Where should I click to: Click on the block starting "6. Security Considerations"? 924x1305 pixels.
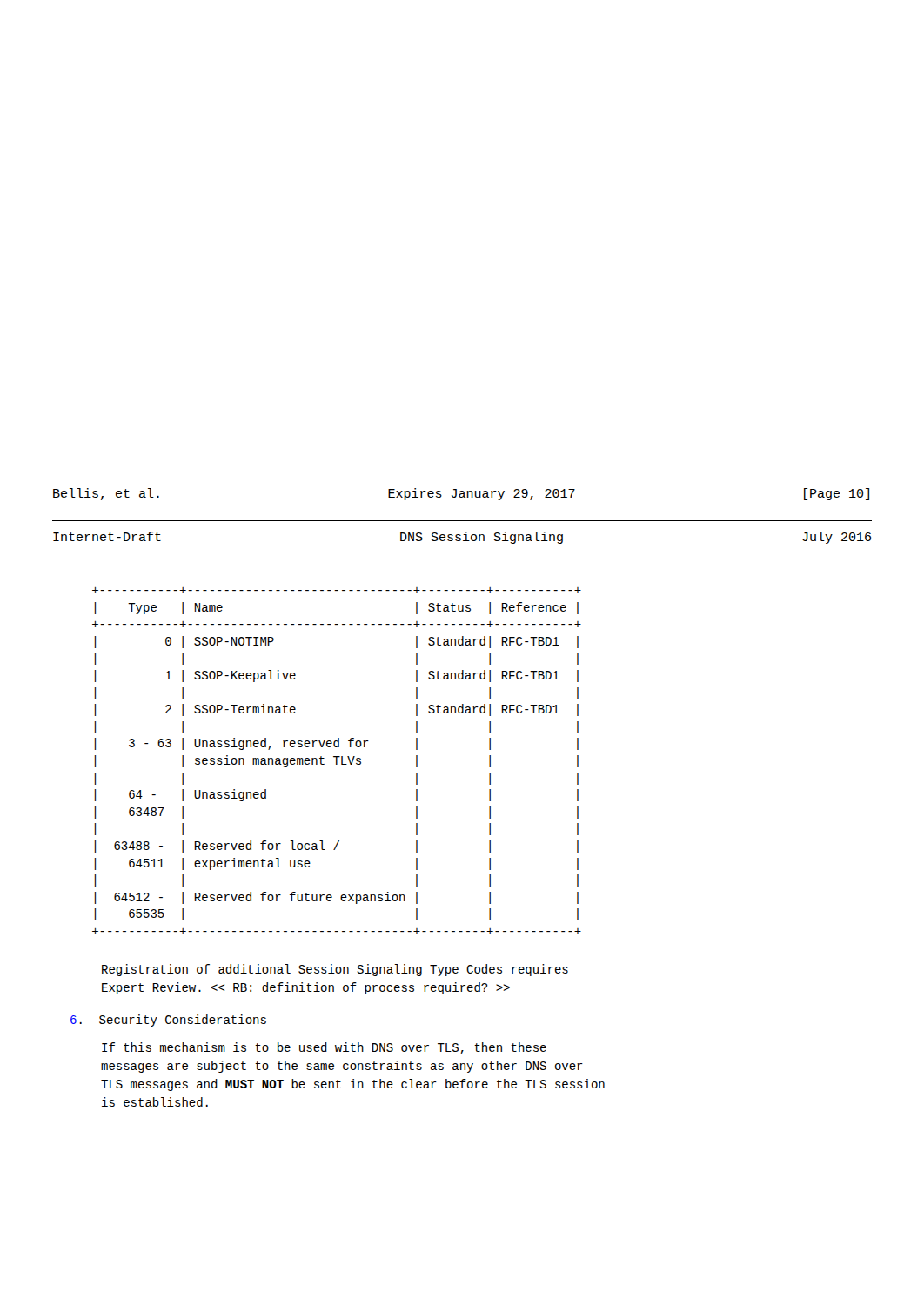[x=168, y=1021]
